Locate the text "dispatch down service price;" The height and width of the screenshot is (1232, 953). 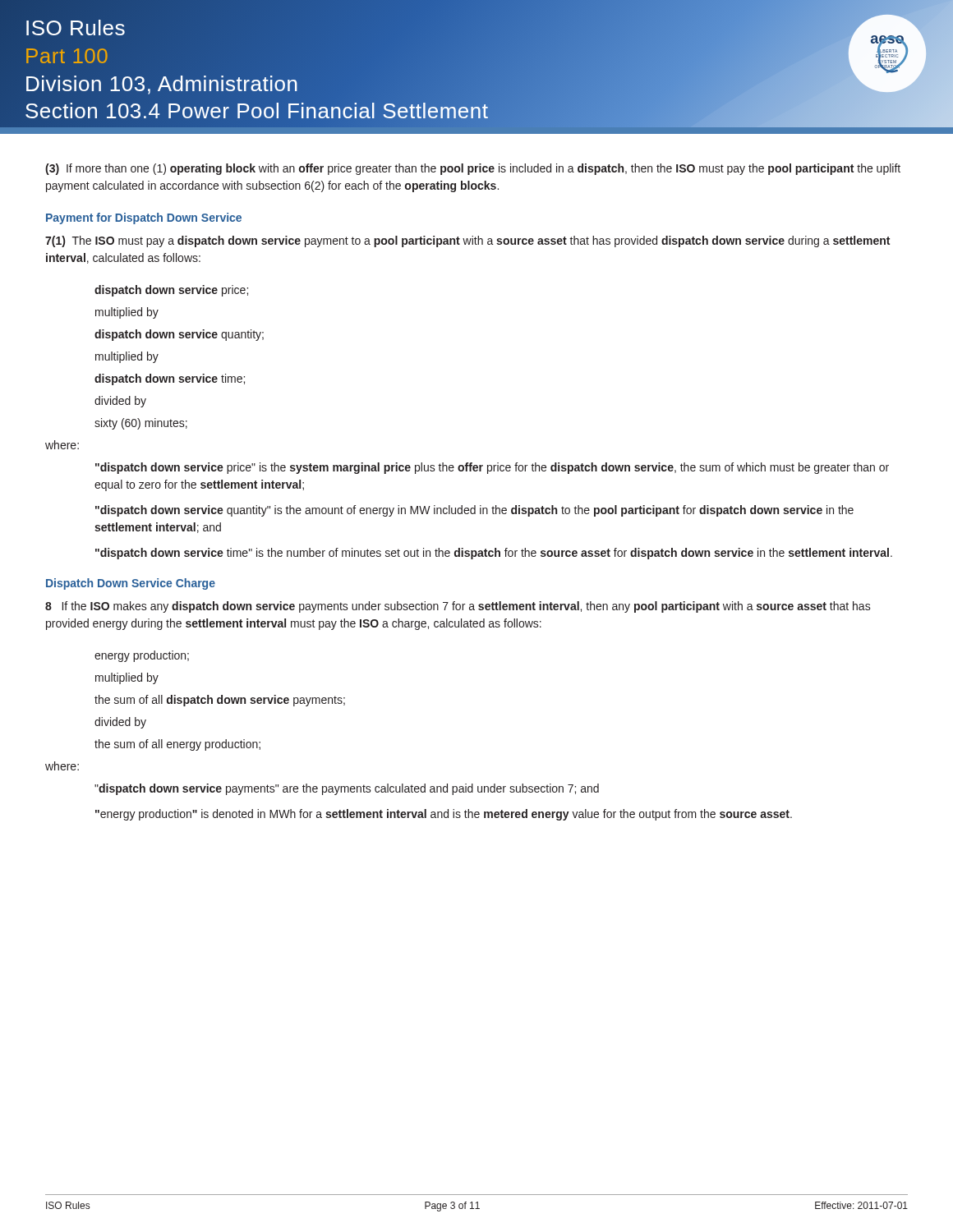click(172, 290)
